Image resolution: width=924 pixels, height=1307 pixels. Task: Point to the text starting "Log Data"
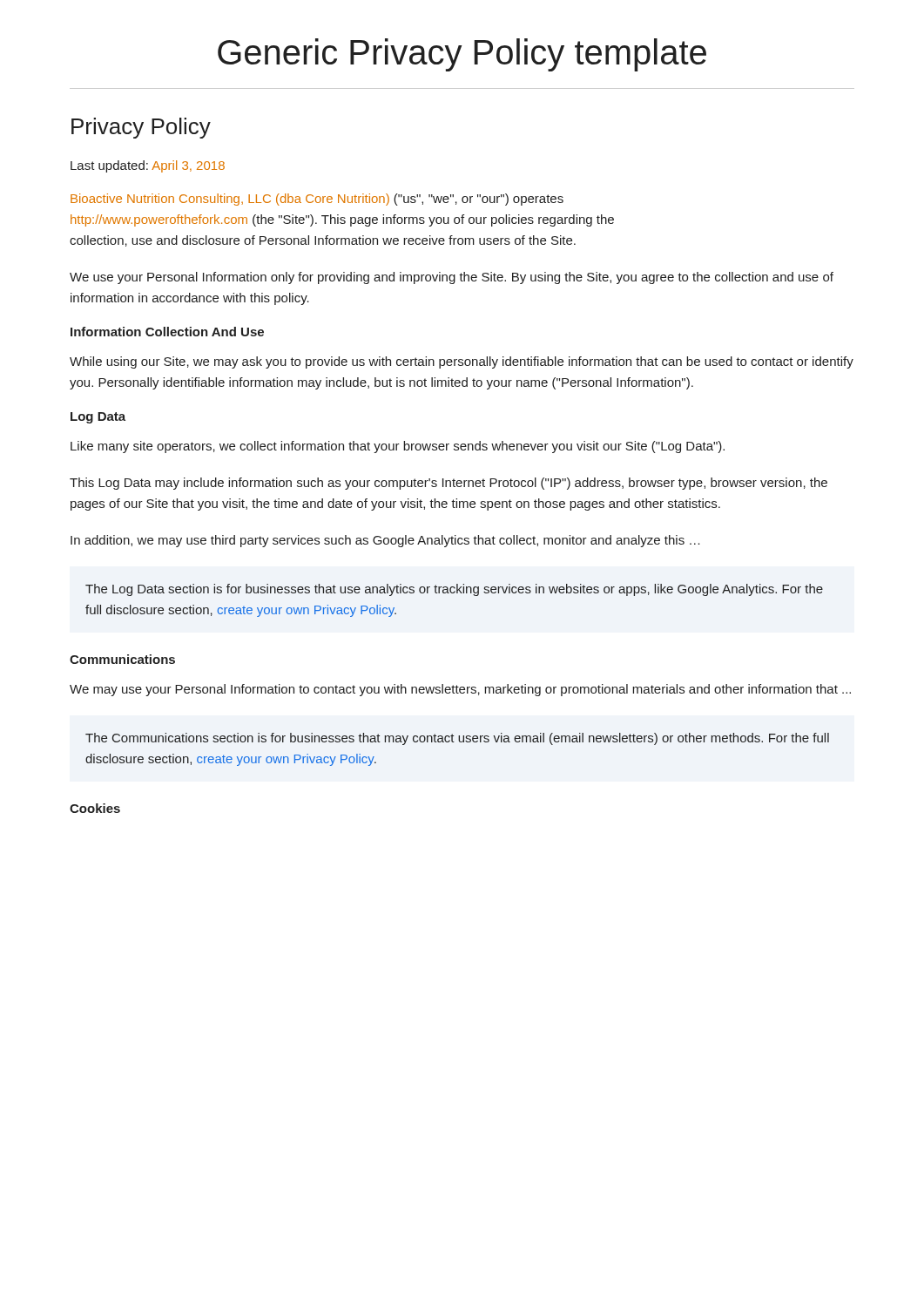pyautogui.click(x=98, y=416)
